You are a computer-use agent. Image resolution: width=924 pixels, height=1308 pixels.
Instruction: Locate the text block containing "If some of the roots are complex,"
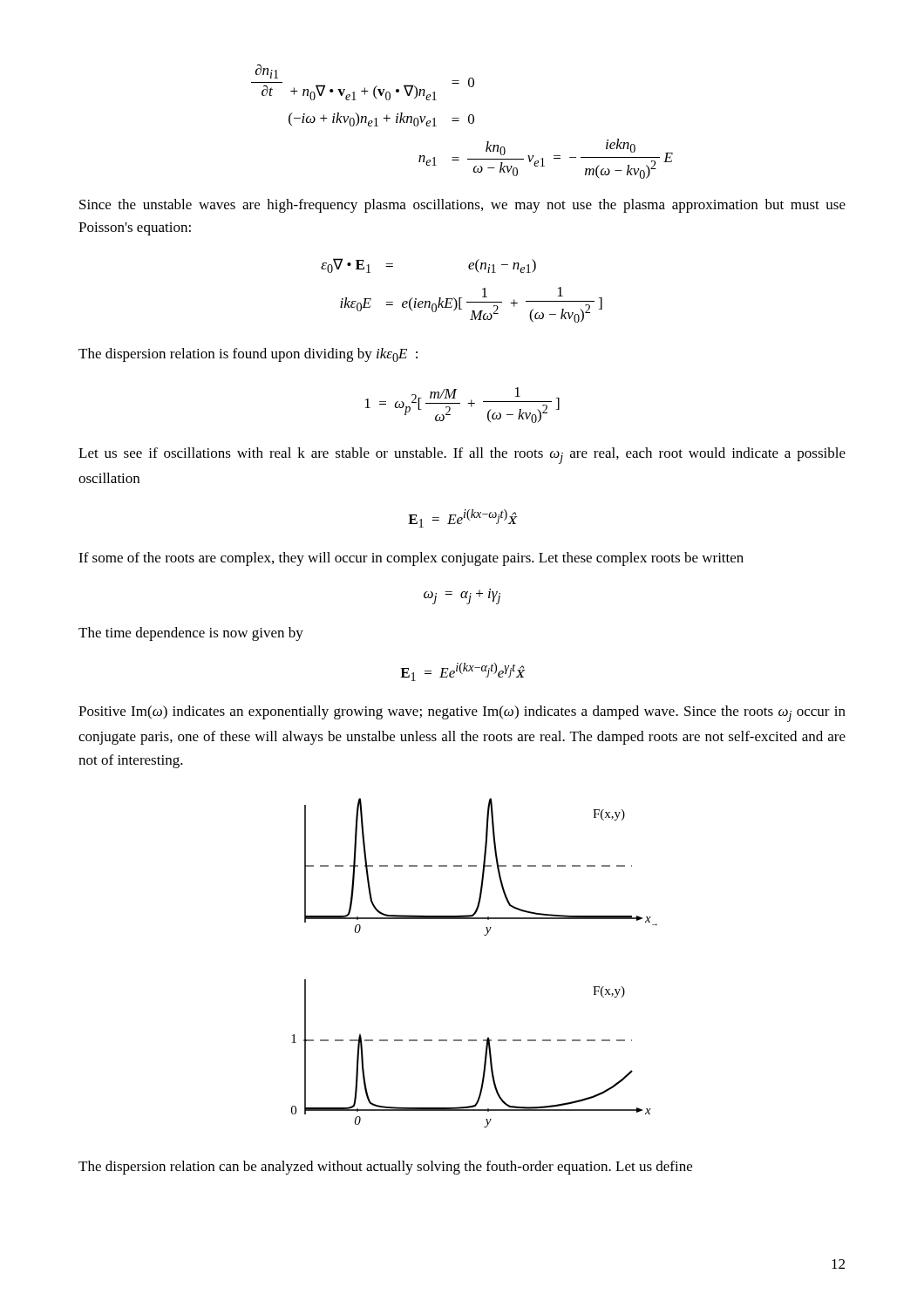pos(411,558)
